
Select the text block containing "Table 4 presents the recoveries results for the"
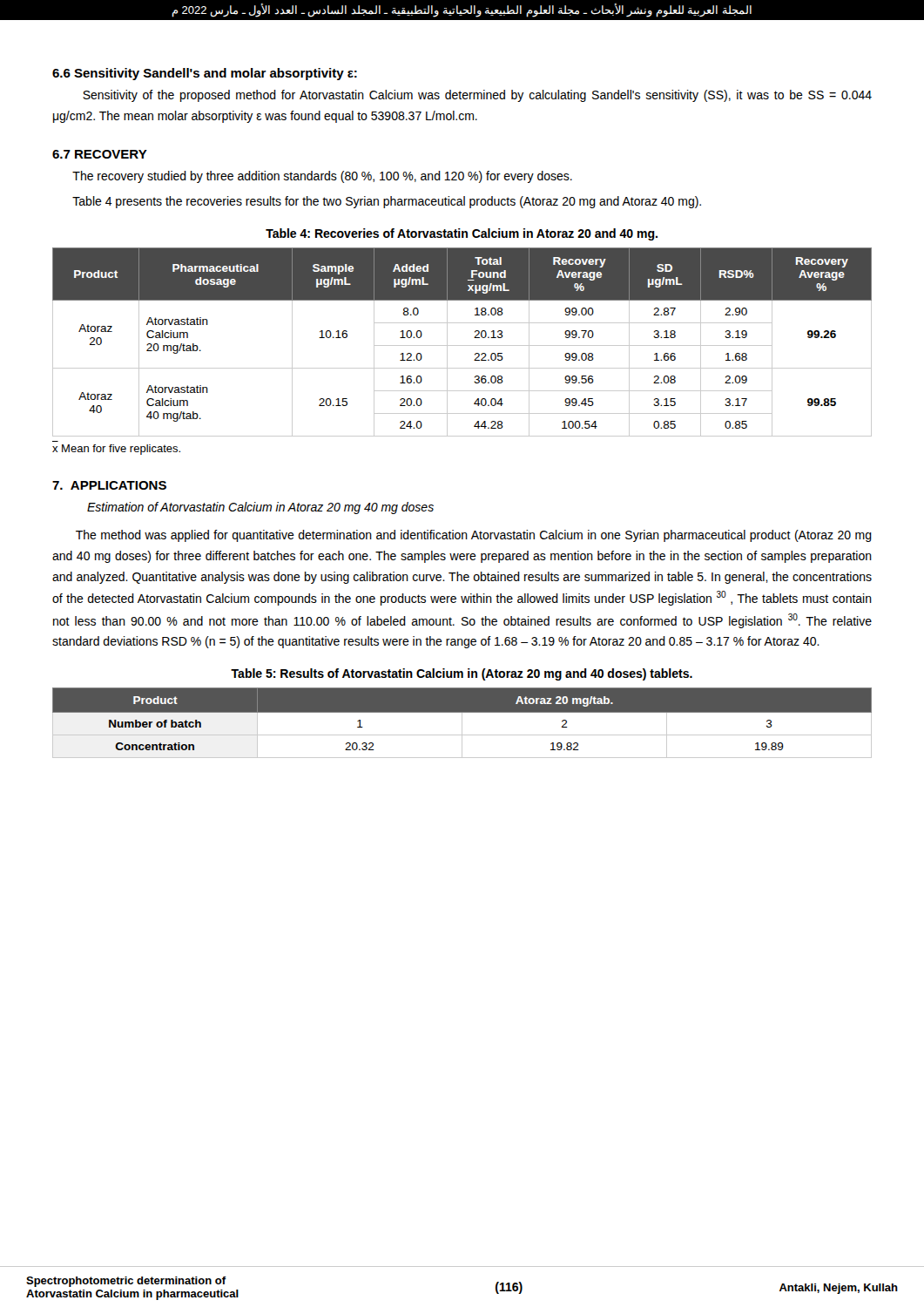tap(377, 202)
